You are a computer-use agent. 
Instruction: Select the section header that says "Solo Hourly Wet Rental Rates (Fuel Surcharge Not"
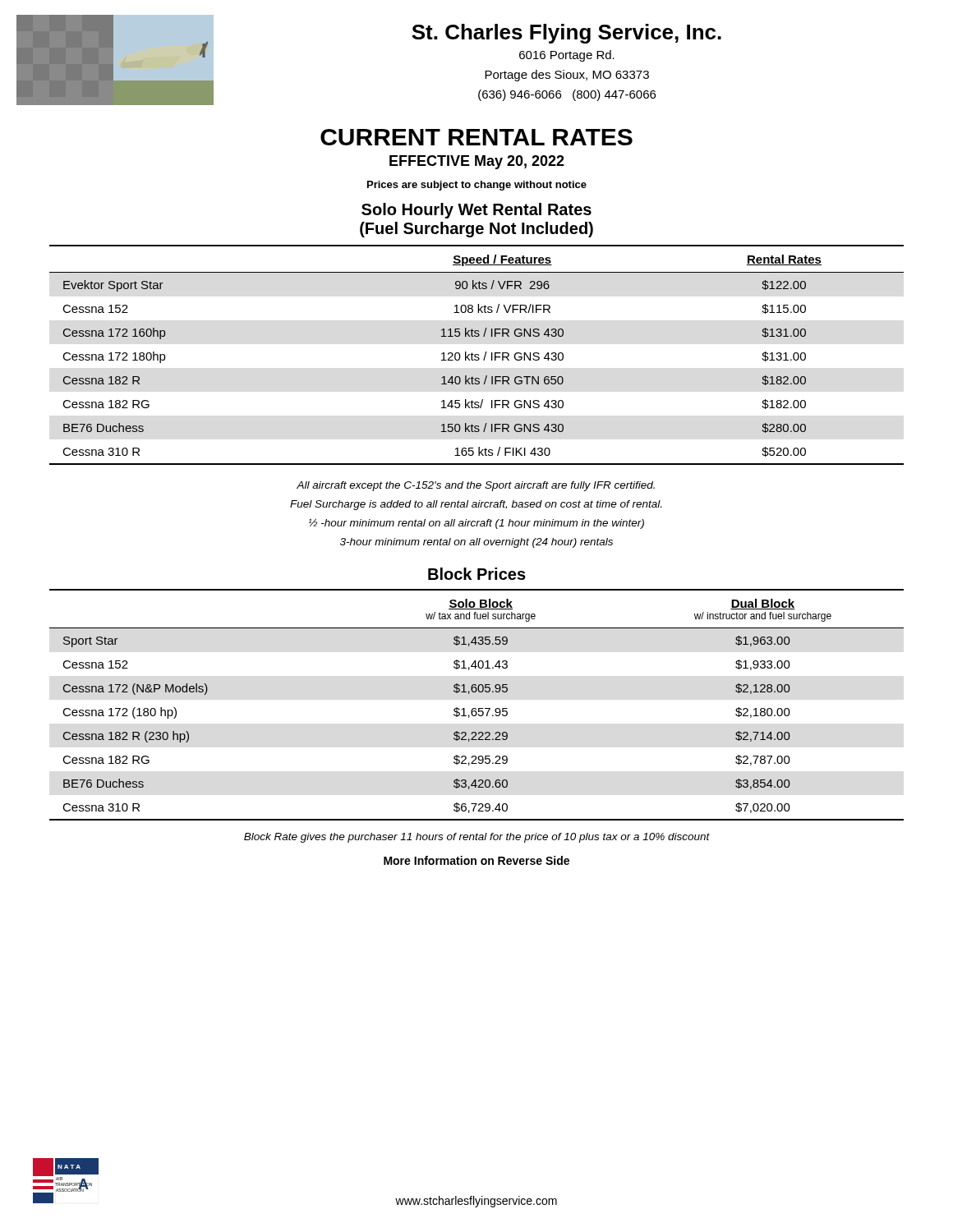click(476, 219)
